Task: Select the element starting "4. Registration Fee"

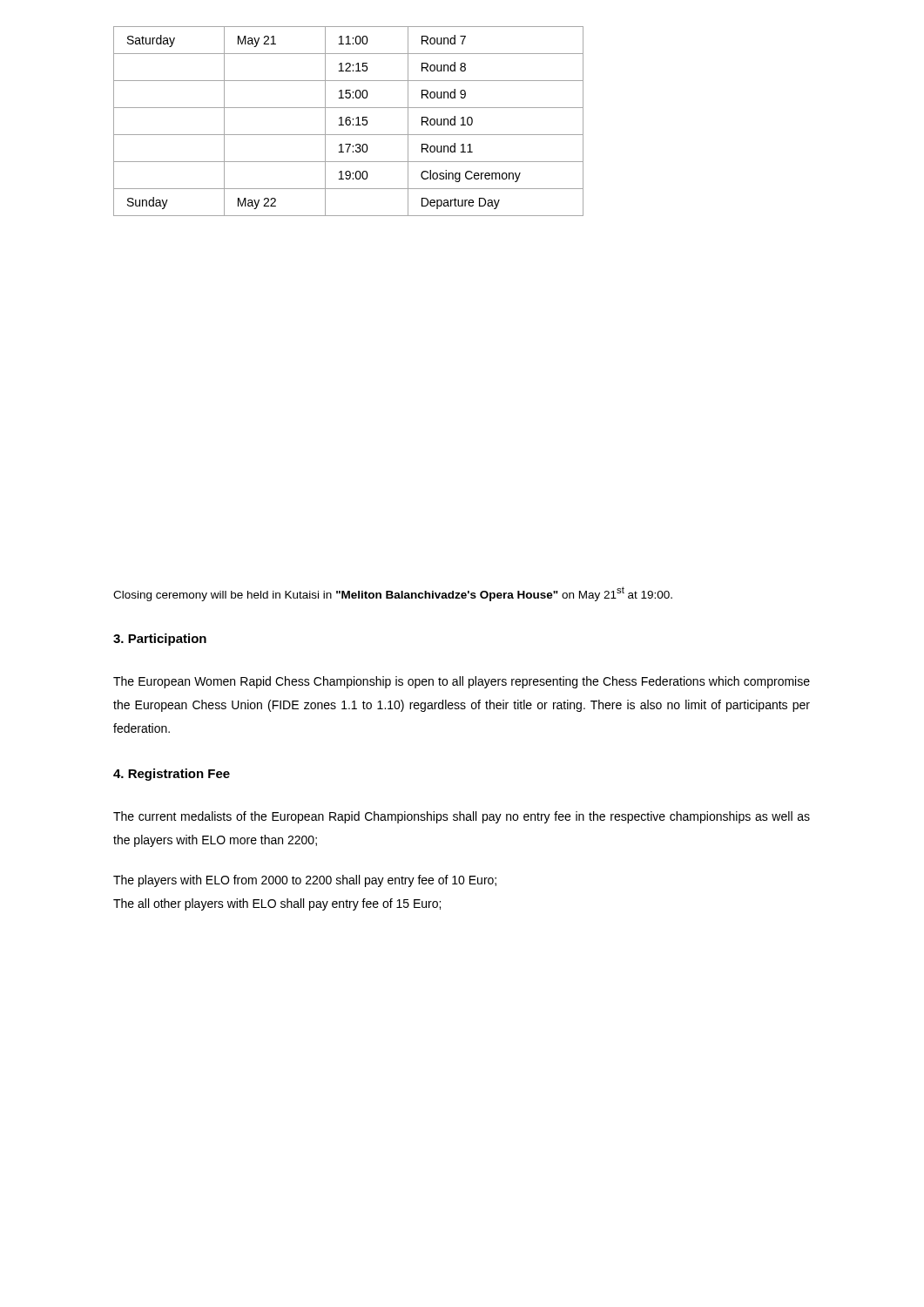Action: coord(172,773)
